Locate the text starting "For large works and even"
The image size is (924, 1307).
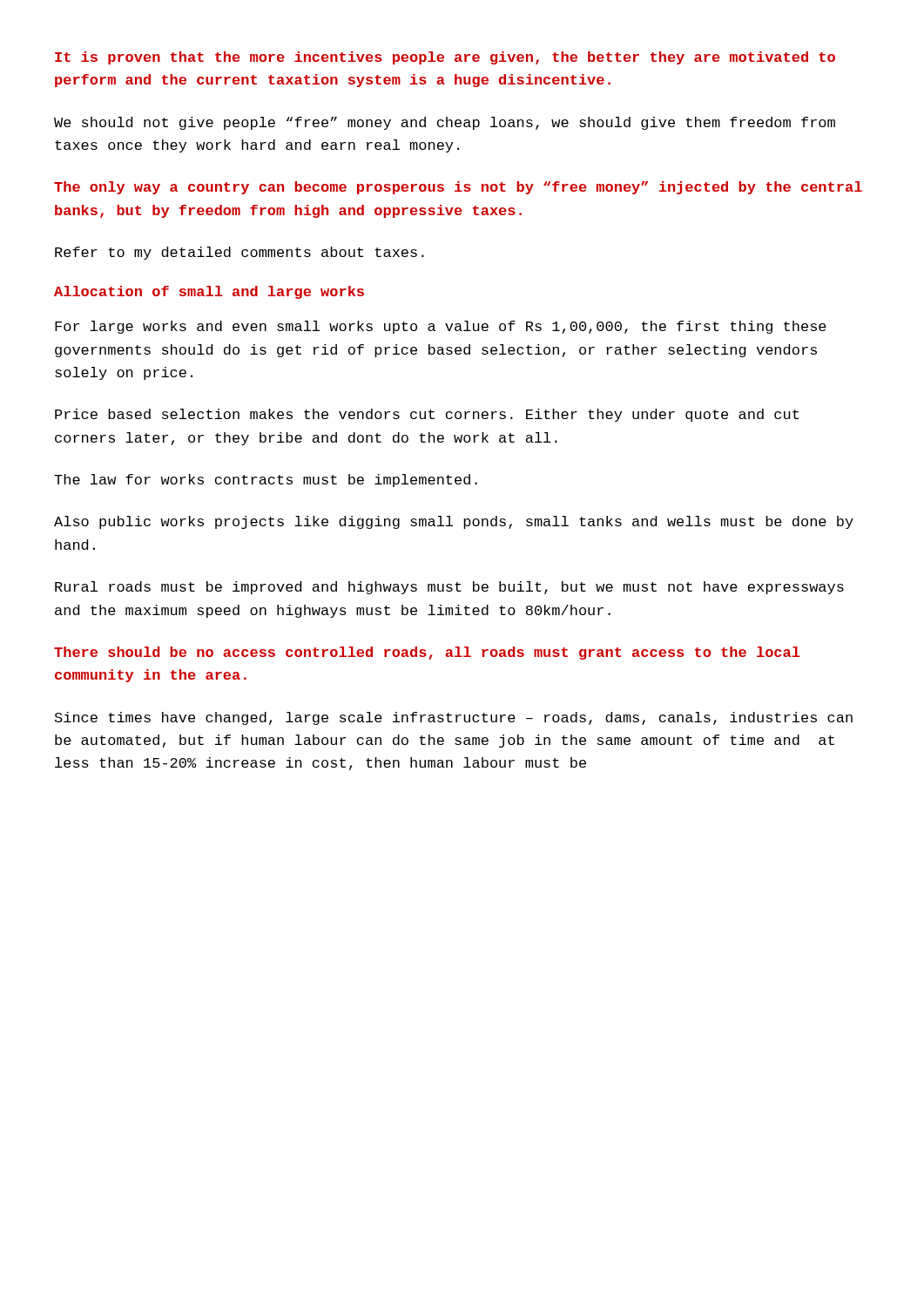click(x=440, y=351)
